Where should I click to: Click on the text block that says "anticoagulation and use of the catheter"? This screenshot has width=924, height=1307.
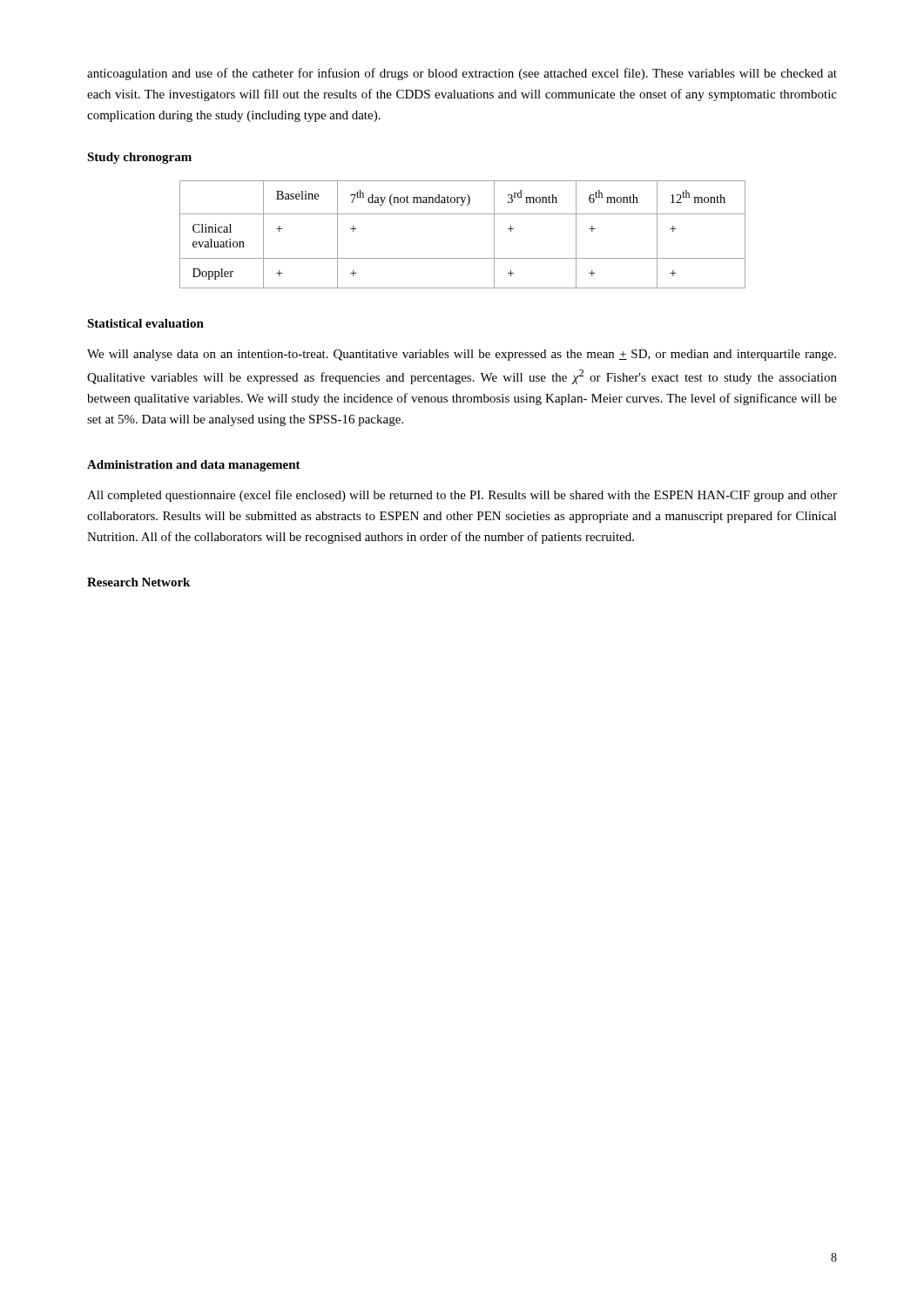(x=462, y=94)
